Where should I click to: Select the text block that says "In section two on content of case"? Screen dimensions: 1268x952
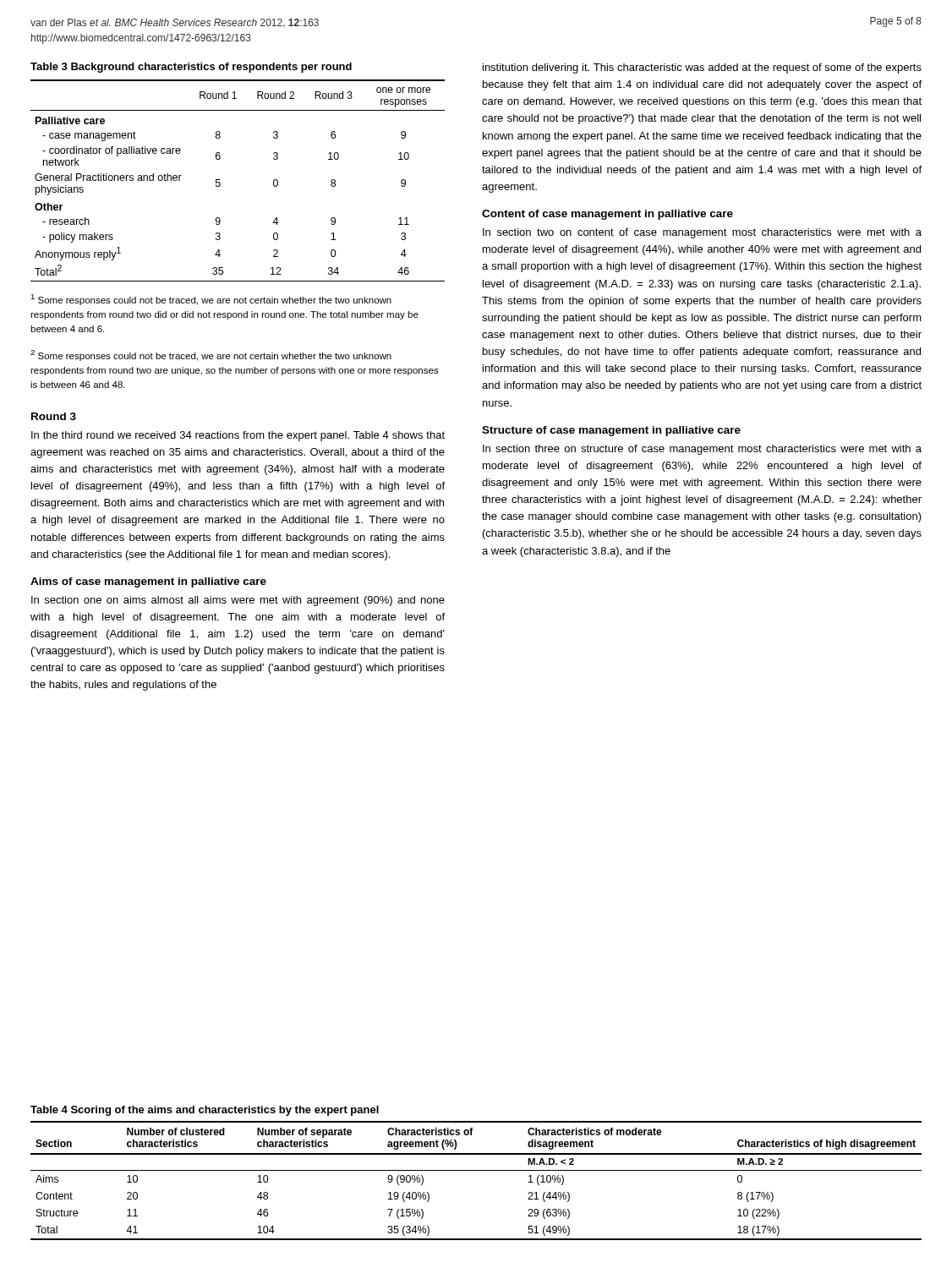pyautogui.click(x=702, y=317)
